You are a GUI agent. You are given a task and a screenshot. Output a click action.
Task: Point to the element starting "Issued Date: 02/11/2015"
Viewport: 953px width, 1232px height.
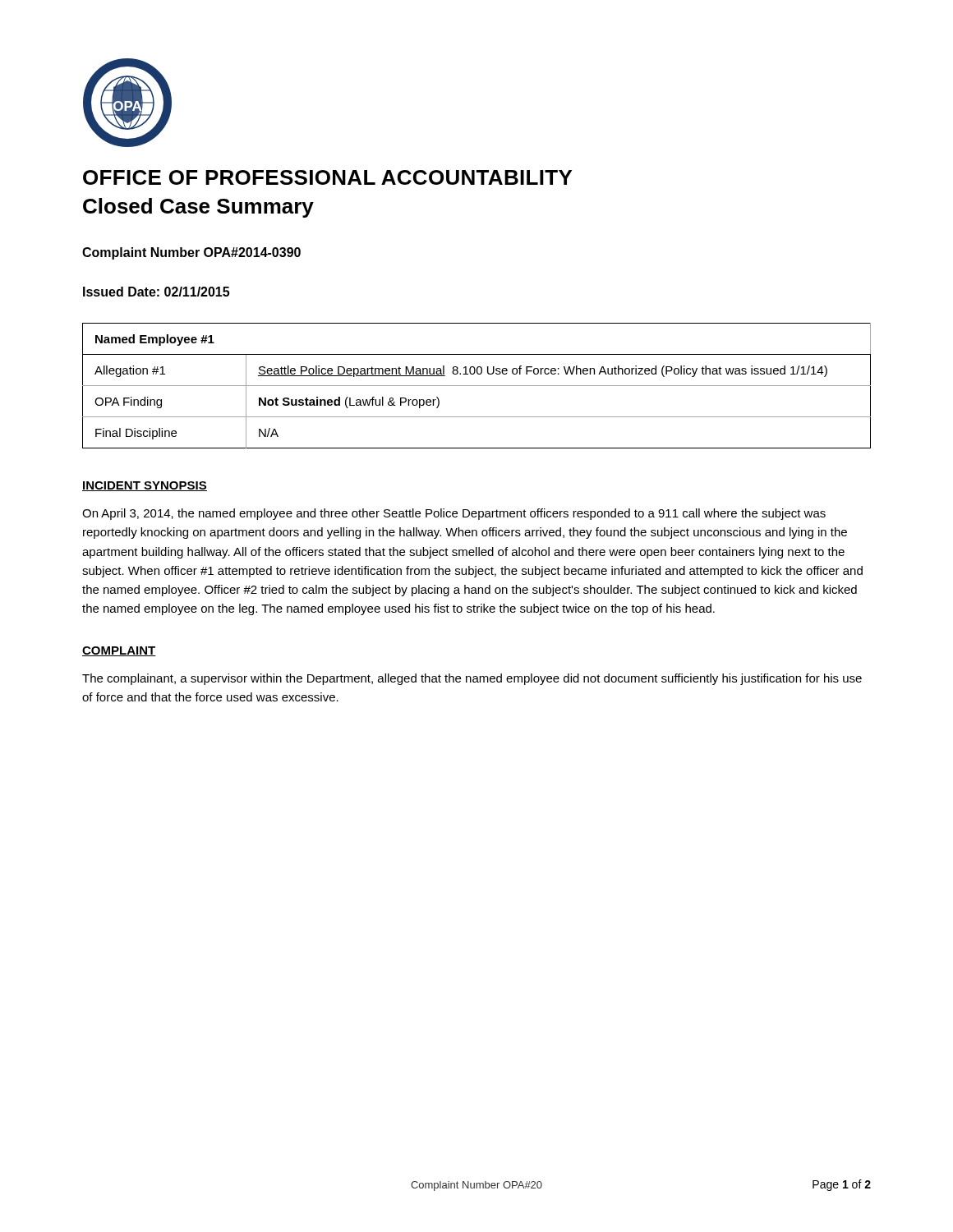pos(156,292)
